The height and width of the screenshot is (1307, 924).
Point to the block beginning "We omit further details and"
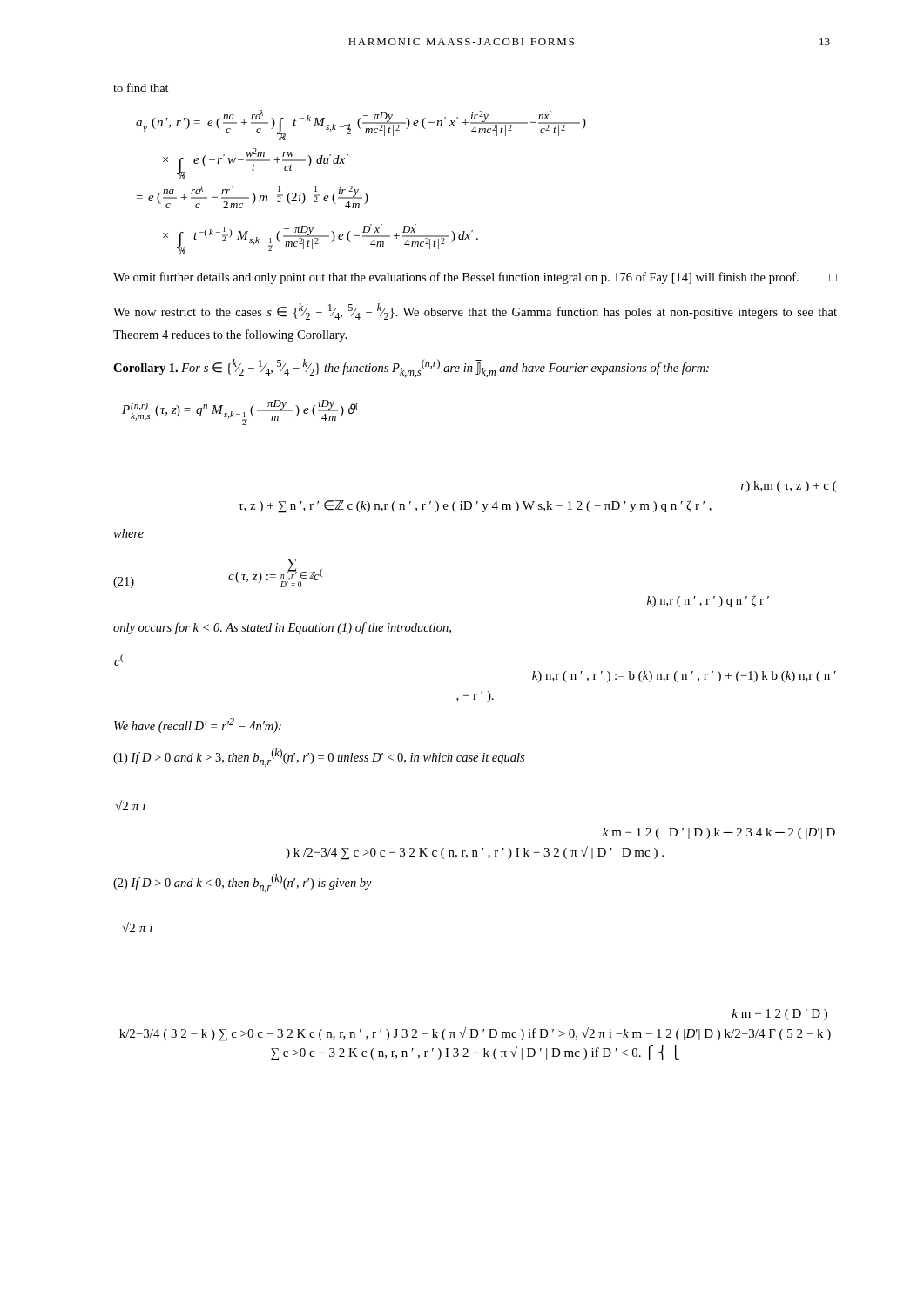475,277
